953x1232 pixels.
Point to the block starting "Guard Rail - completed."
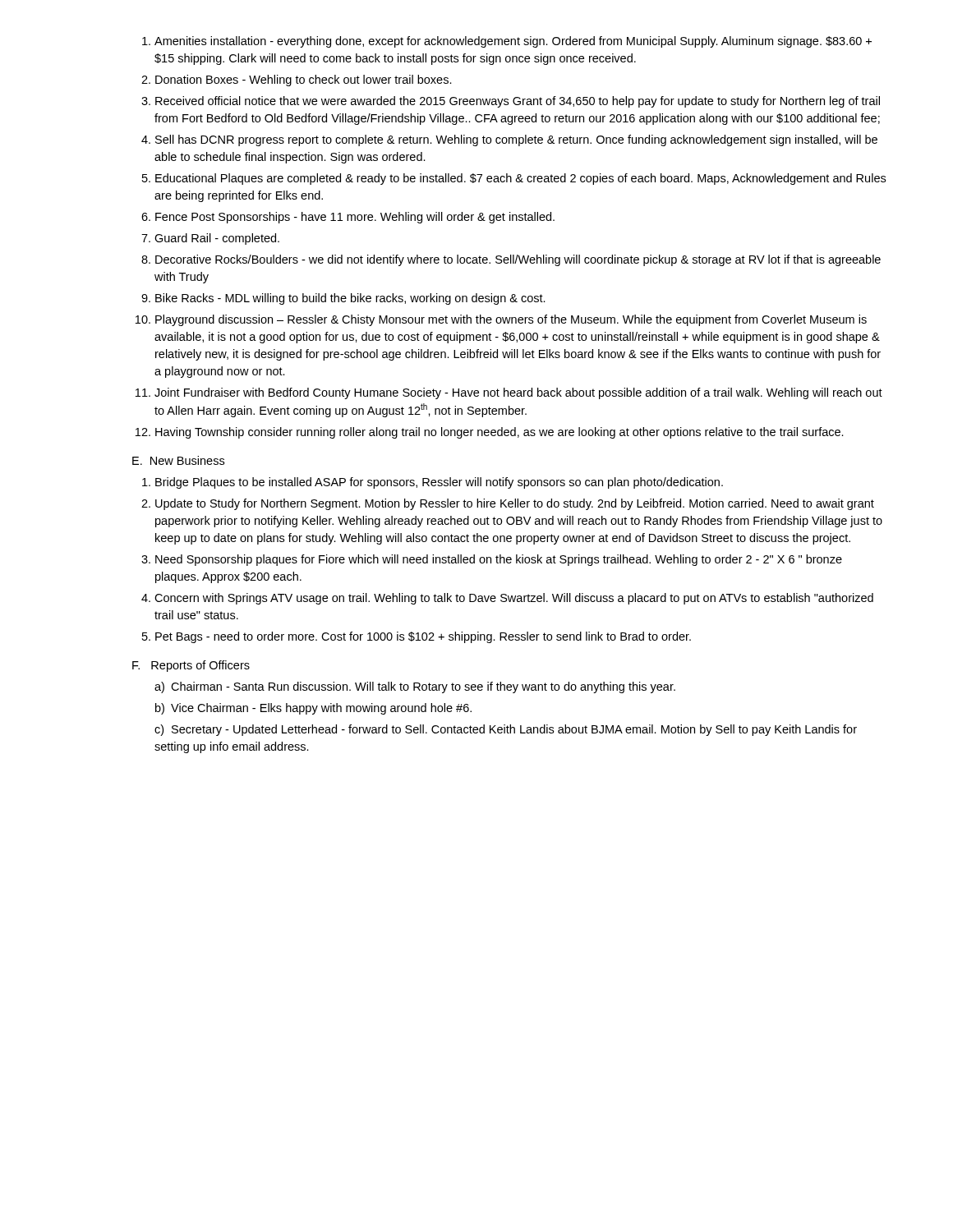coord(217,239)
